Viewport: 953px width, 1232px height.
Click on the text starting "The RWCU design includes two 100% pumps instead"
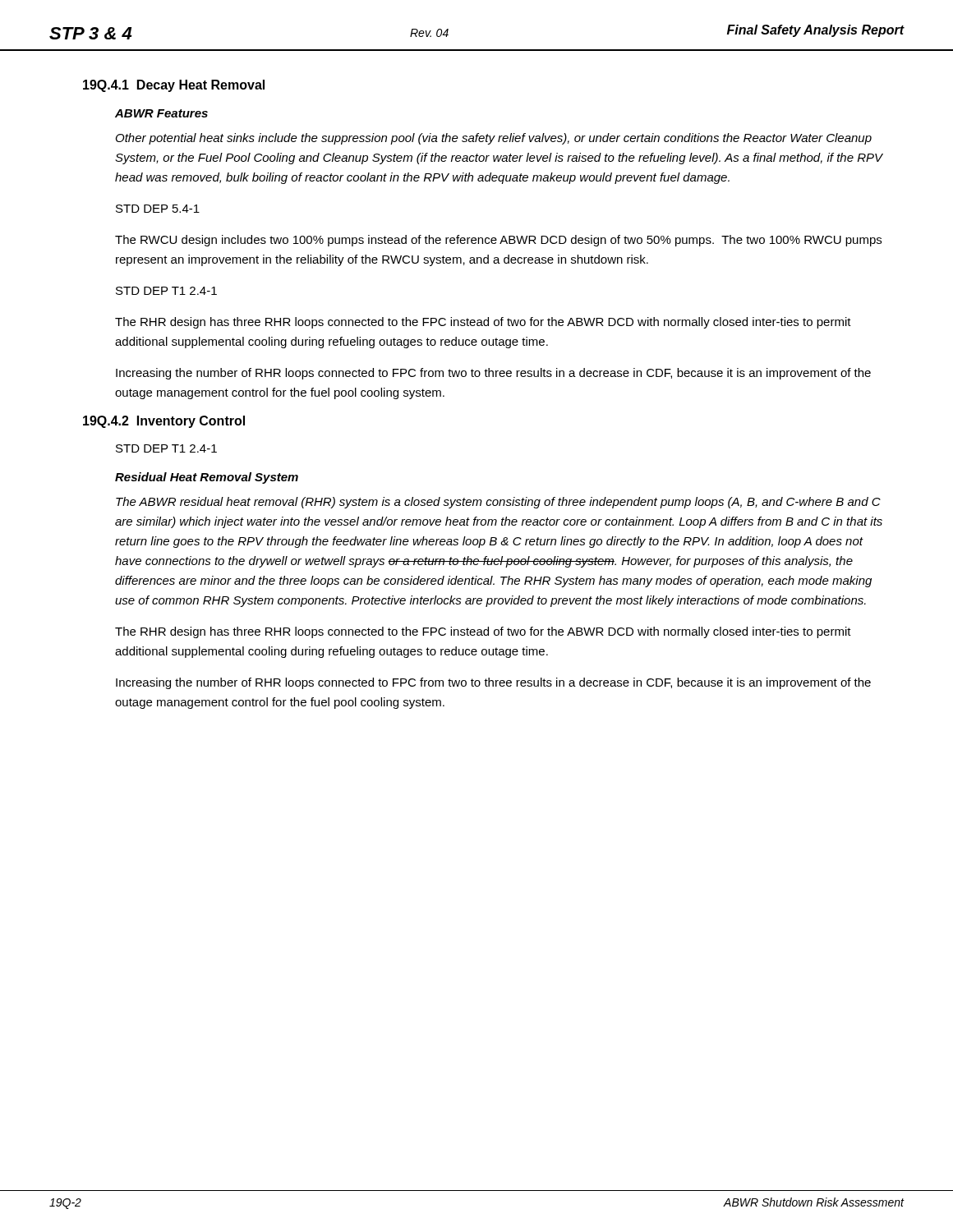tap(499, 249)
